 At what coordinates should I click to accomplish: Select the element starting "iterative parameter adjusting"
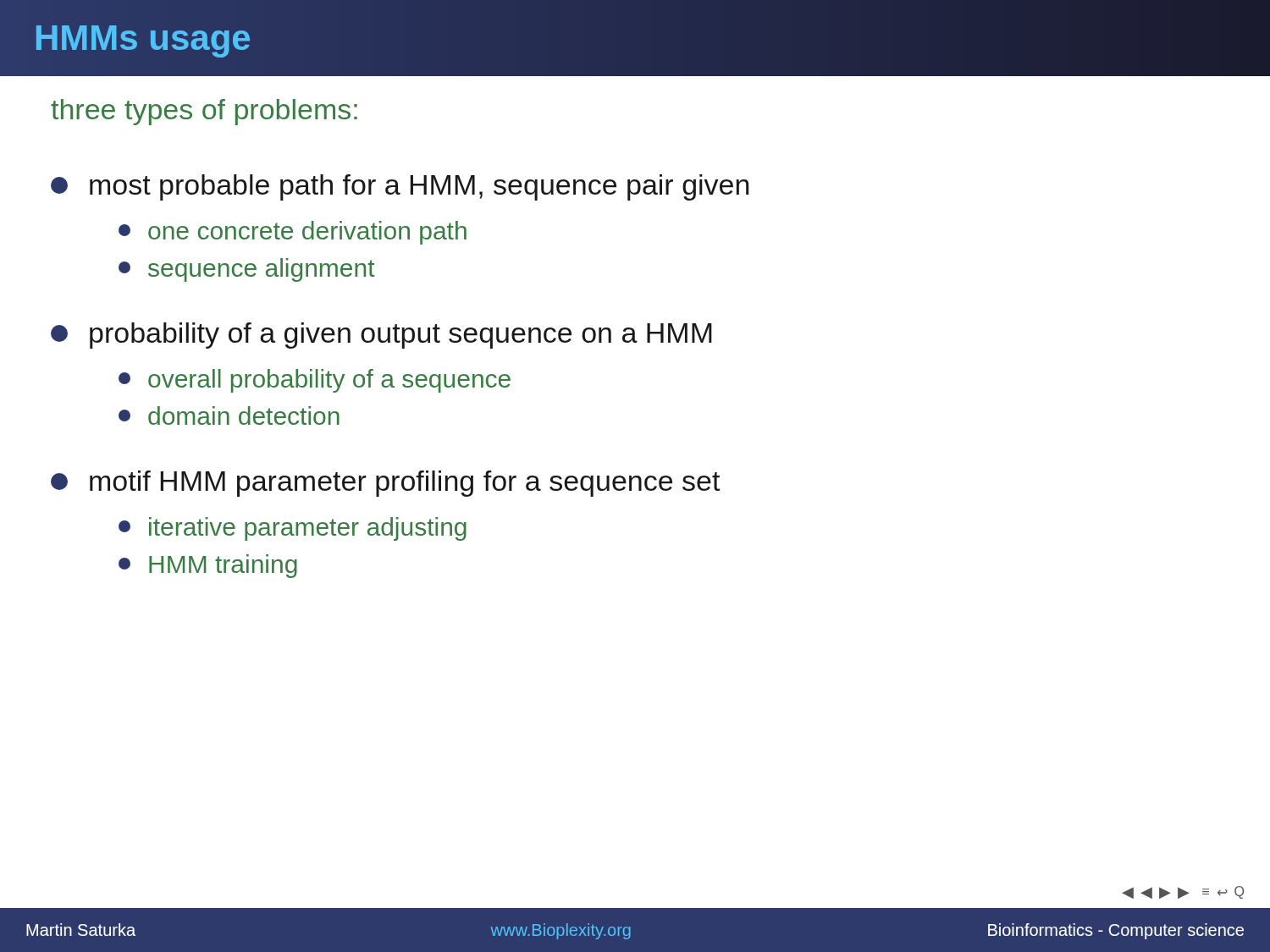coord(293,527)
